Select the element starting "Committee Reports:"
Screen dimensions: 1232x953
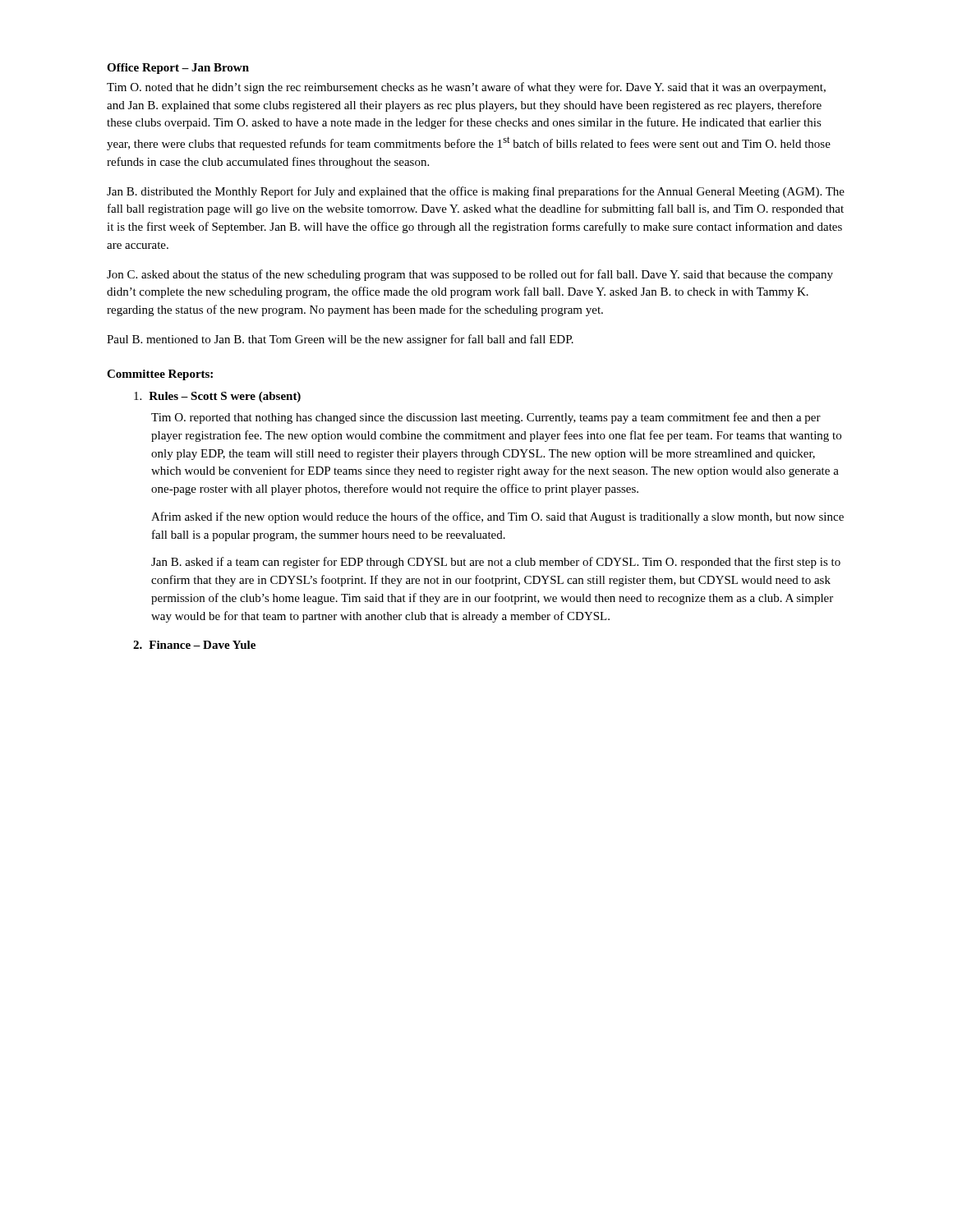click(160, 373)
